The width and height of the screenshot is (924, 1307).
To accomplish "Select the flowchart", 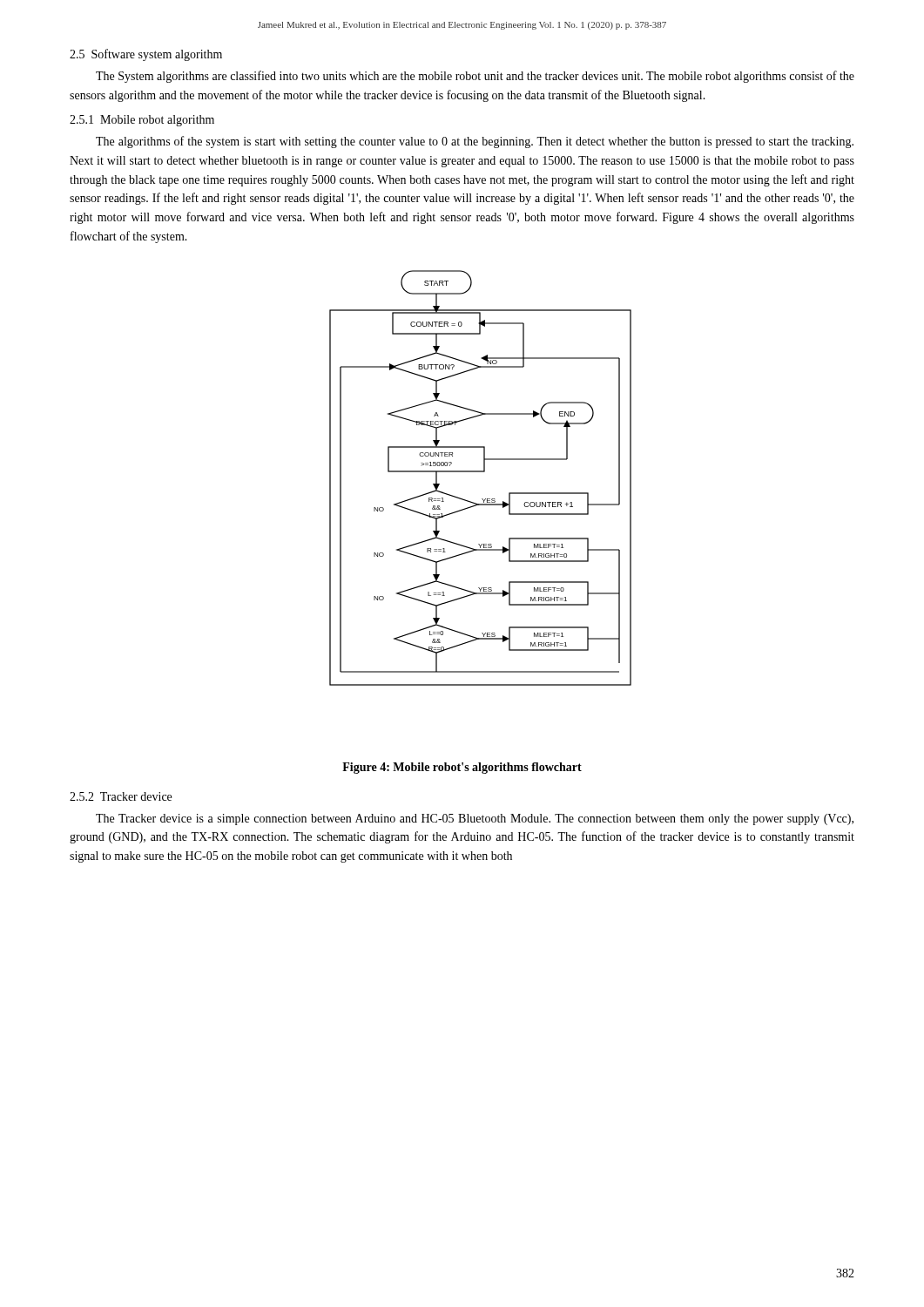I will pos(462,508).
